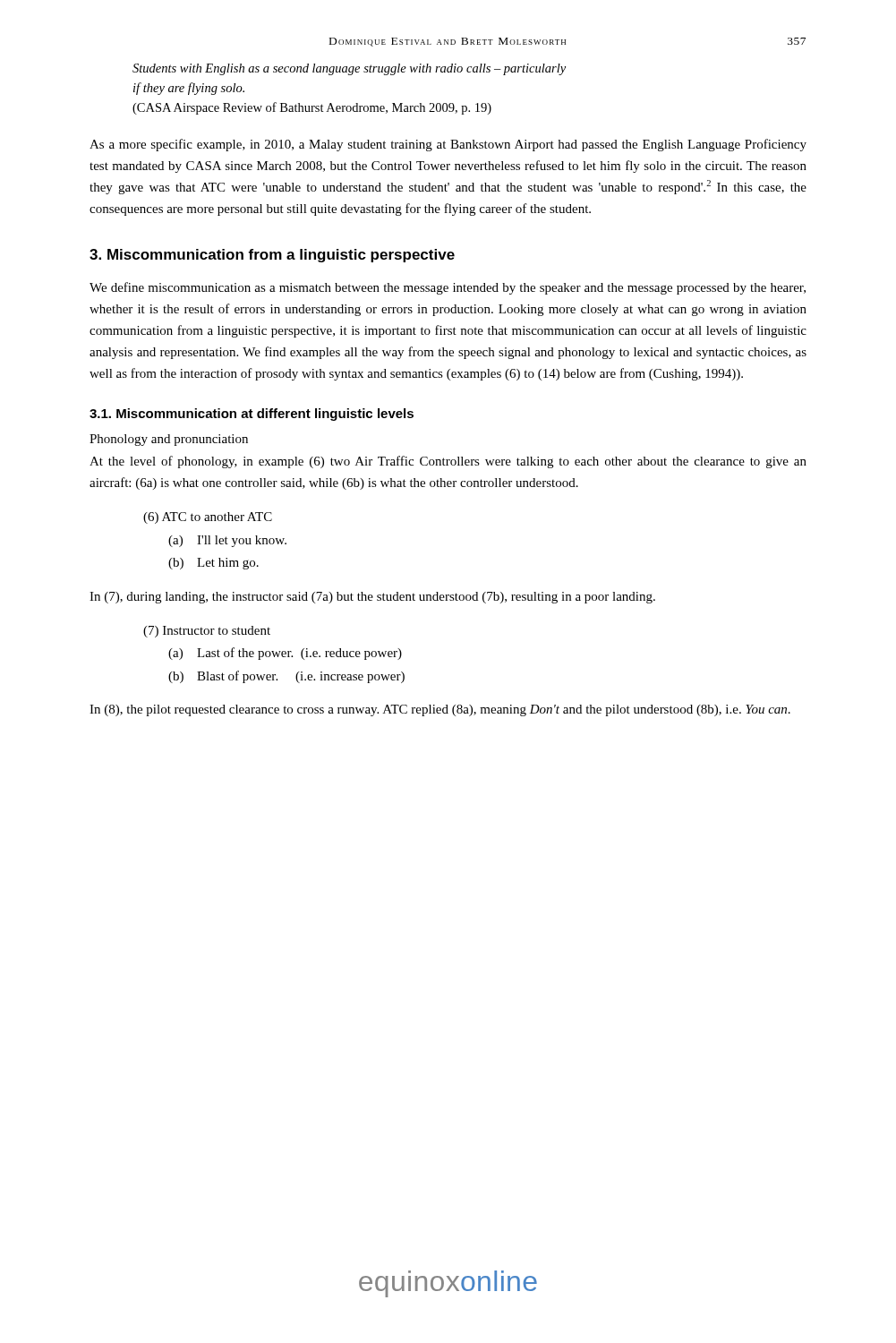Locate the region starting "(6) ATC to another ATC (a) I'll let"
The height and width of the screenshot is (1343, 896).
(208, 518)
